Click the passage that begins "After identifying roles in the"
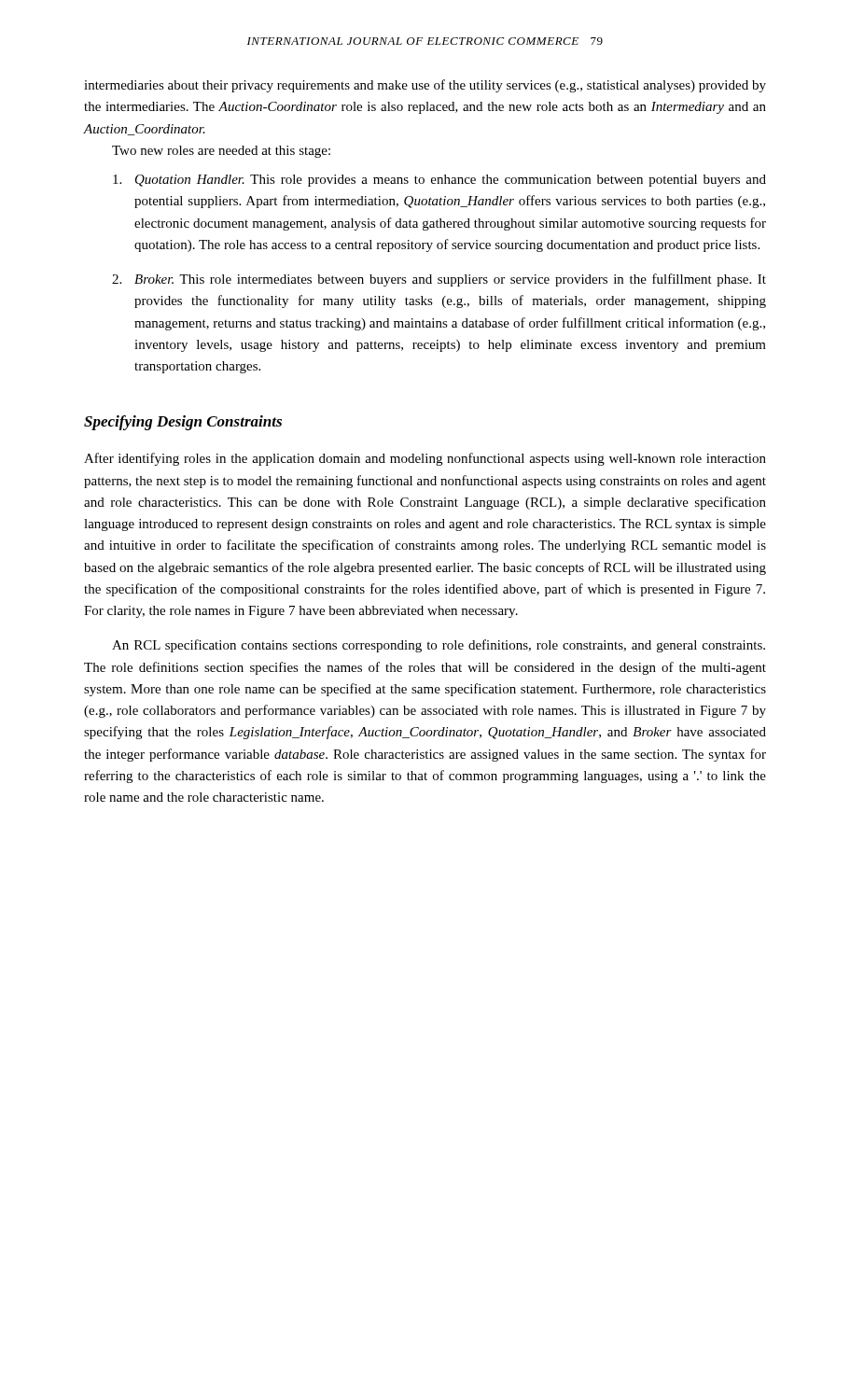The height and width of the screenshot is (1400, 850). pyautogui.click(x=425, y=534)
